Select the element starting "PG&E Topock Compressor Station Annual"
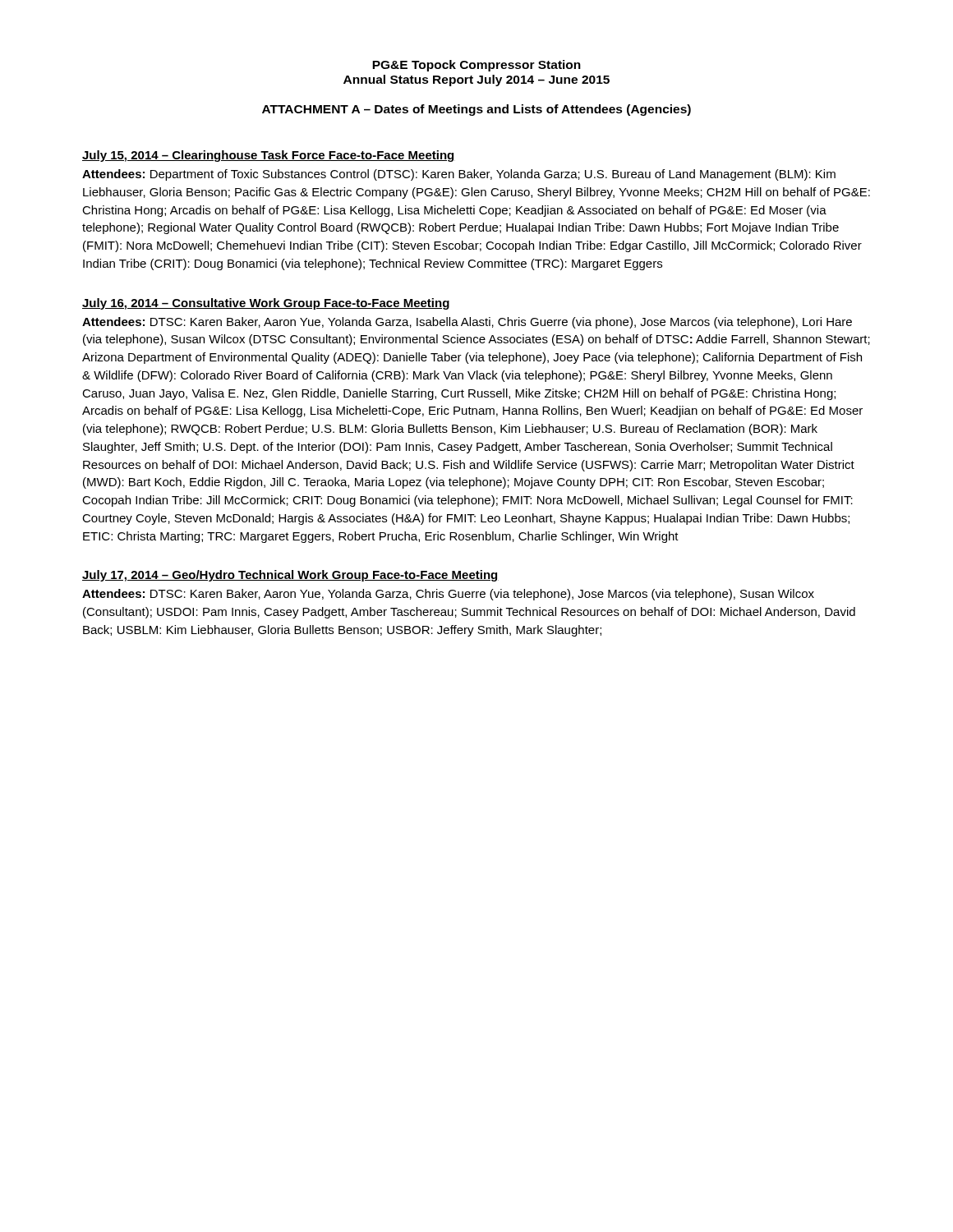This screenshot has height=1232, width=953. pos(476,72)
